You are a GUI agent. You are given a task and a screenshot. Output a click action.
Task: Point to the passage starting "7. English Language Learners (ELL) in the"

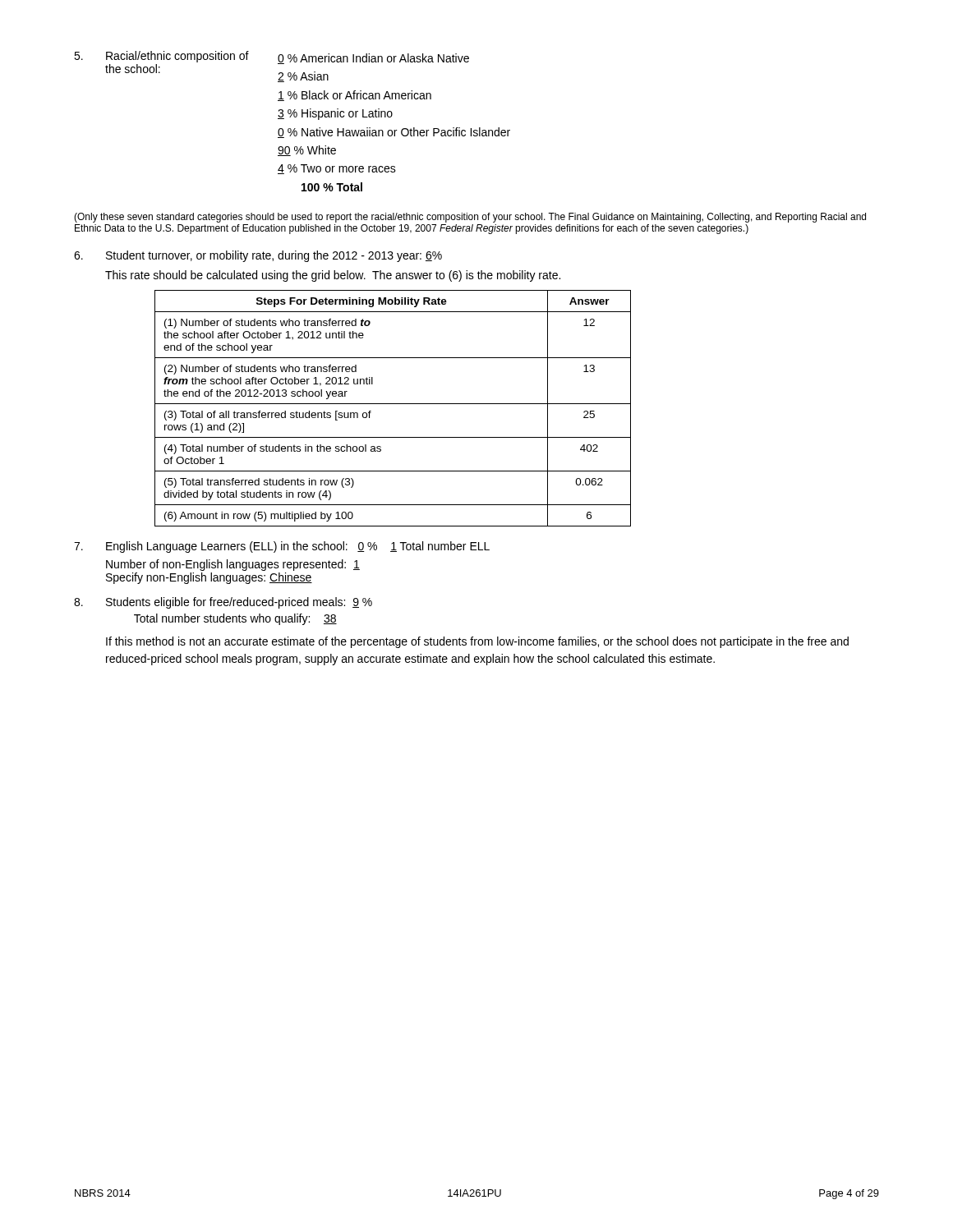coord(282,547)
